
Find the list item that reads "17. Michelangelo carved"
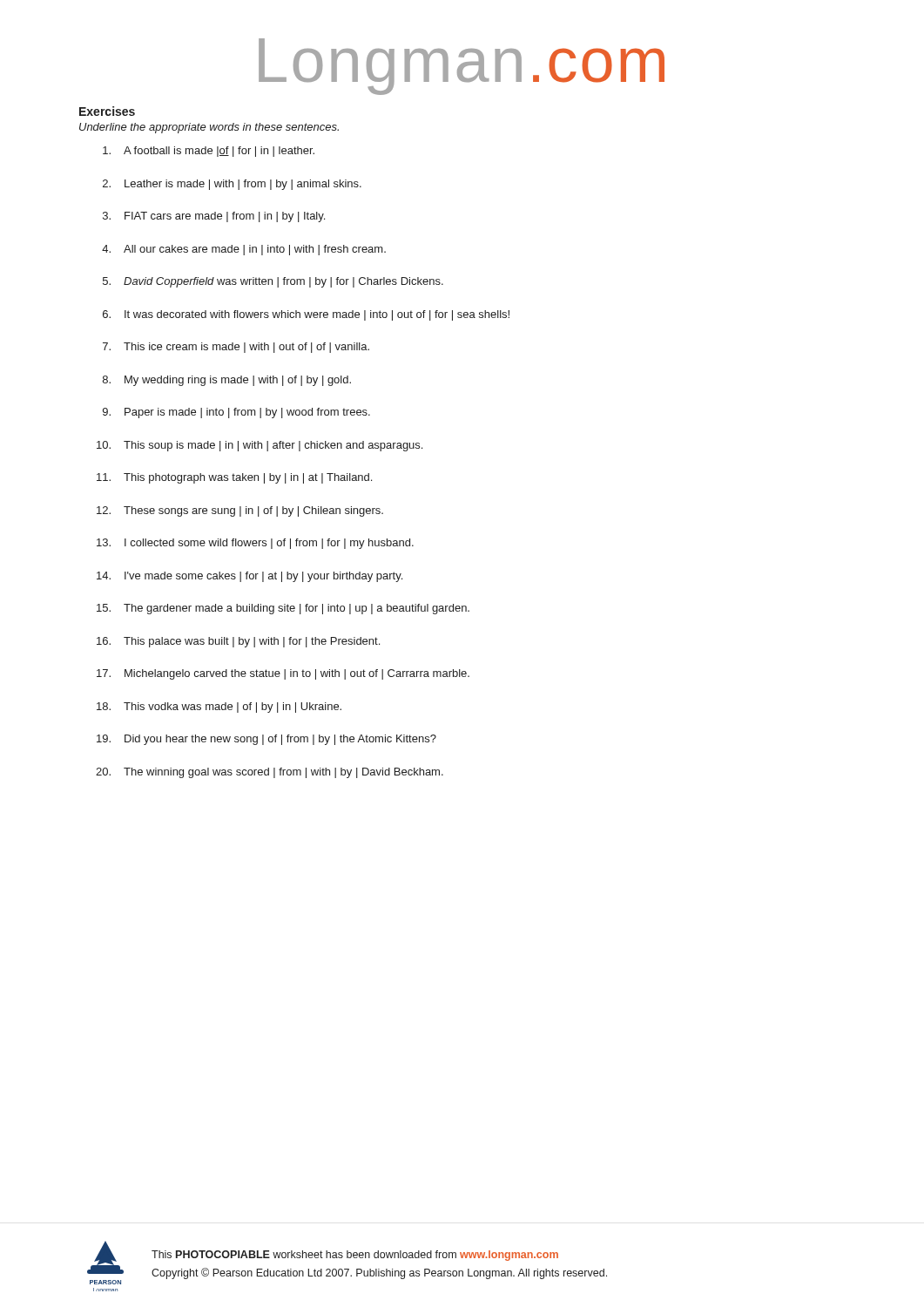[462, 673]
